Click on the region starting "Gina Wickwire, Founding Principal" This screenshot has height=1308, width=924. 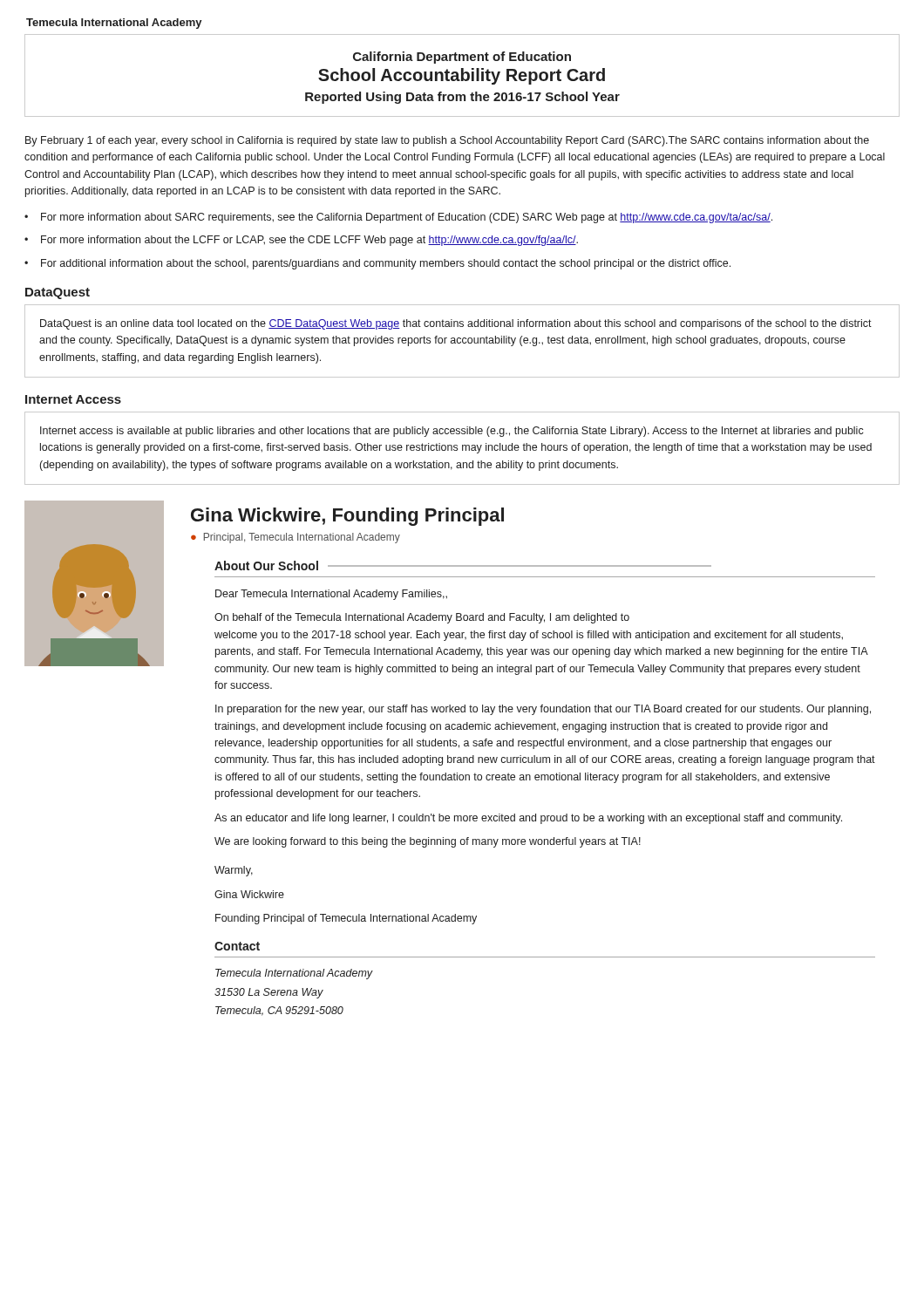click(348, 515)
